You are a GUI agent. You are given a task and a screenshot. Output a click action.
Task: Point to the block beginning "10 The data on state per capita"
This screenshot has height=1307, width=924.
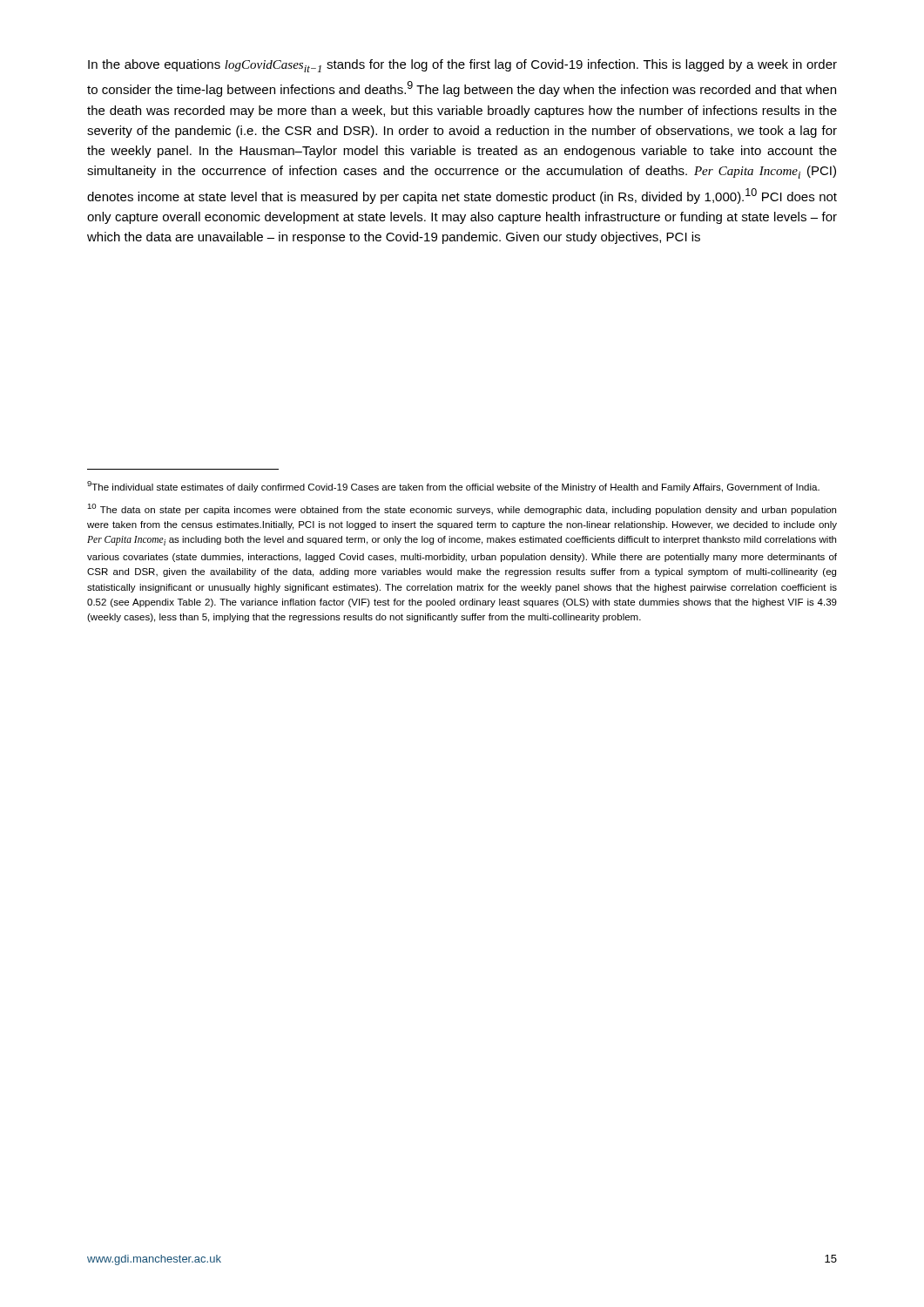click(462, 562)
